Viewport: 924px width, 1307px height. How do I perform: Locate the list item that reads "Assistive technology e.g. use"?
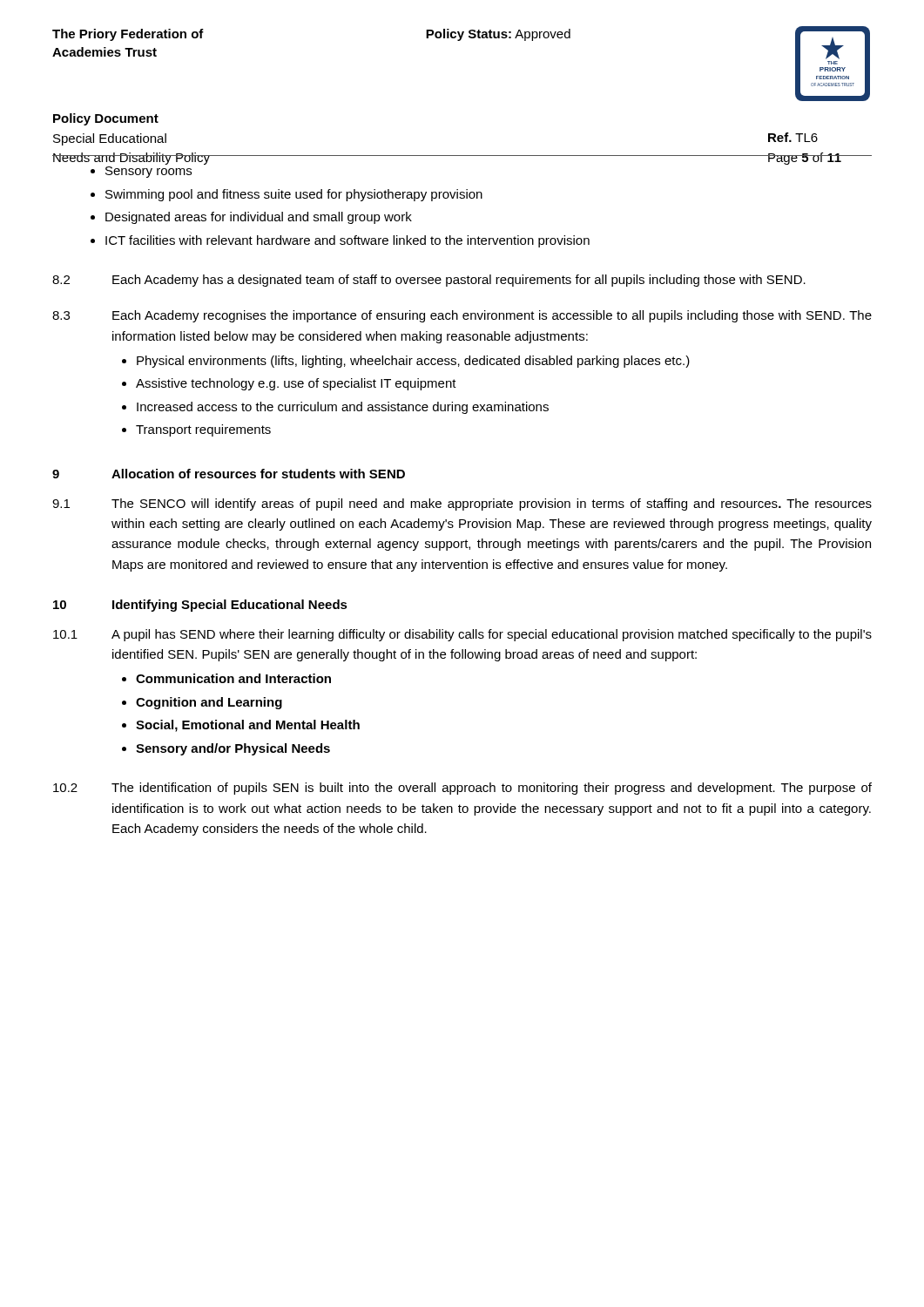pyautogui.click(x=296, y=383)
